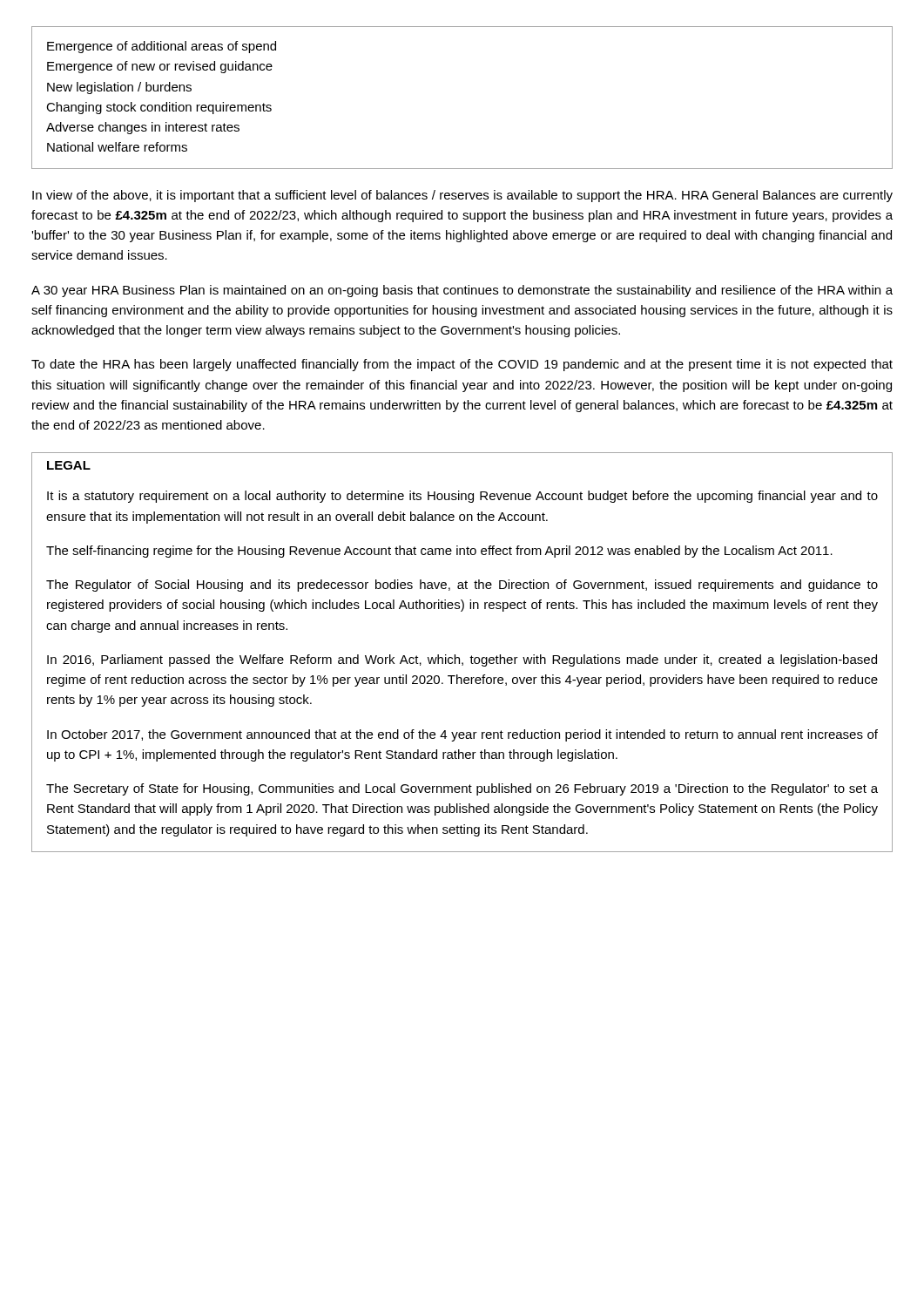
Task: Click on the list item that says "Changing stock condition requirements"
Action: (159, 107)
